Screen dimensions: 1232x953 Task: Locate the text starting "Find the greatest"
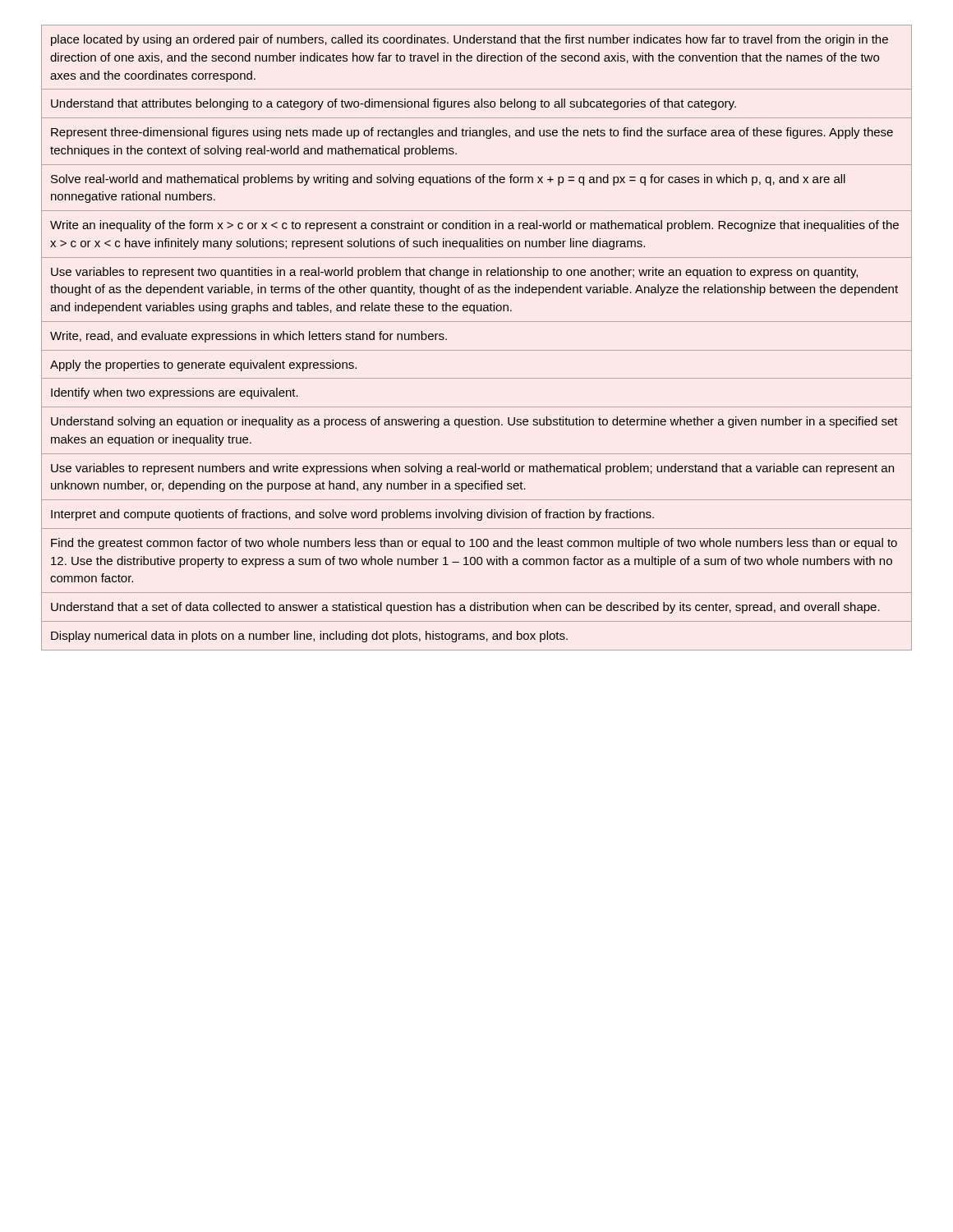click(x=474, y=560)
